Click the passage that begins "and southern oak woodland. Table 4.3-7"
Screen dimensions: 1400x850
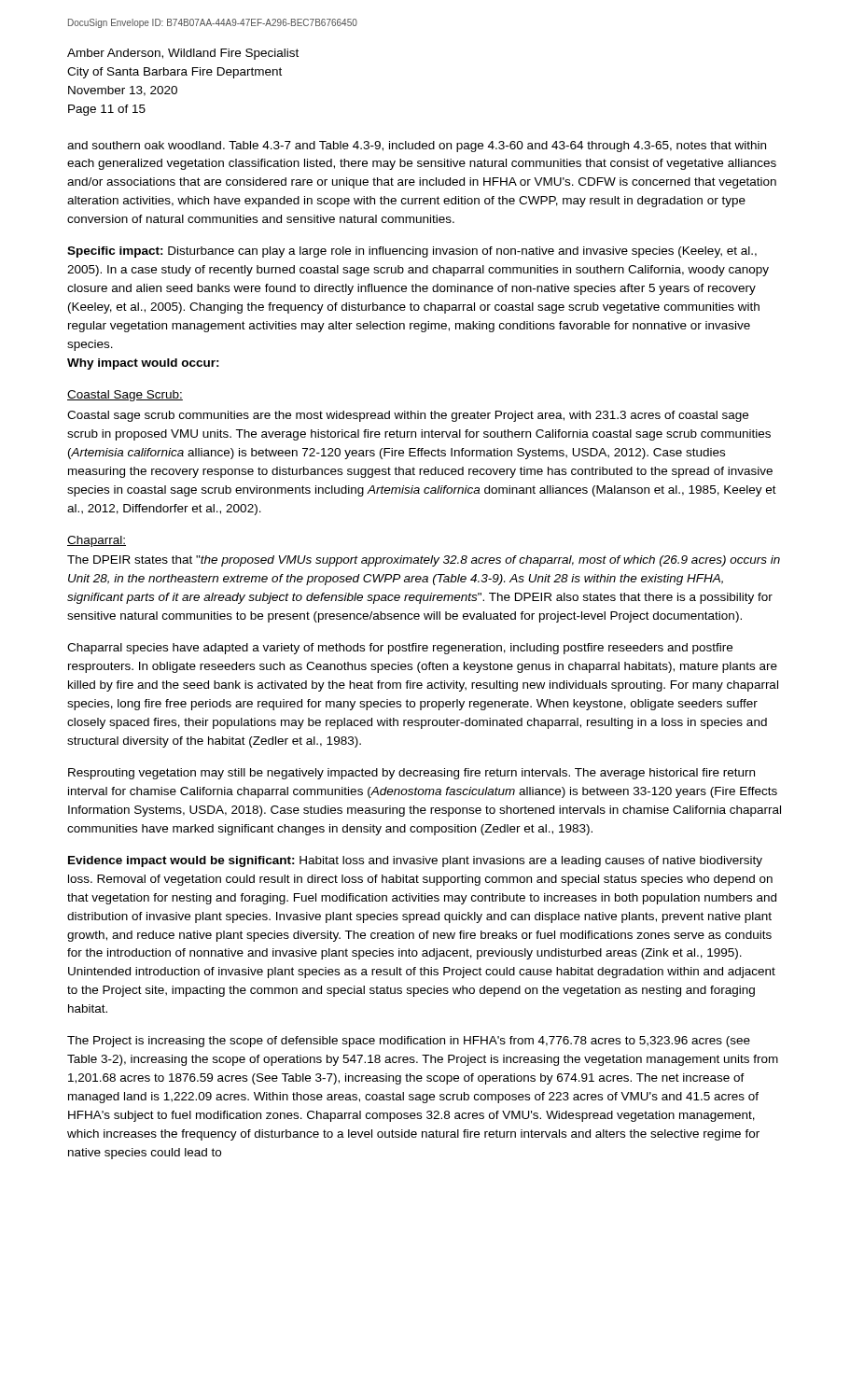point(422,182)
